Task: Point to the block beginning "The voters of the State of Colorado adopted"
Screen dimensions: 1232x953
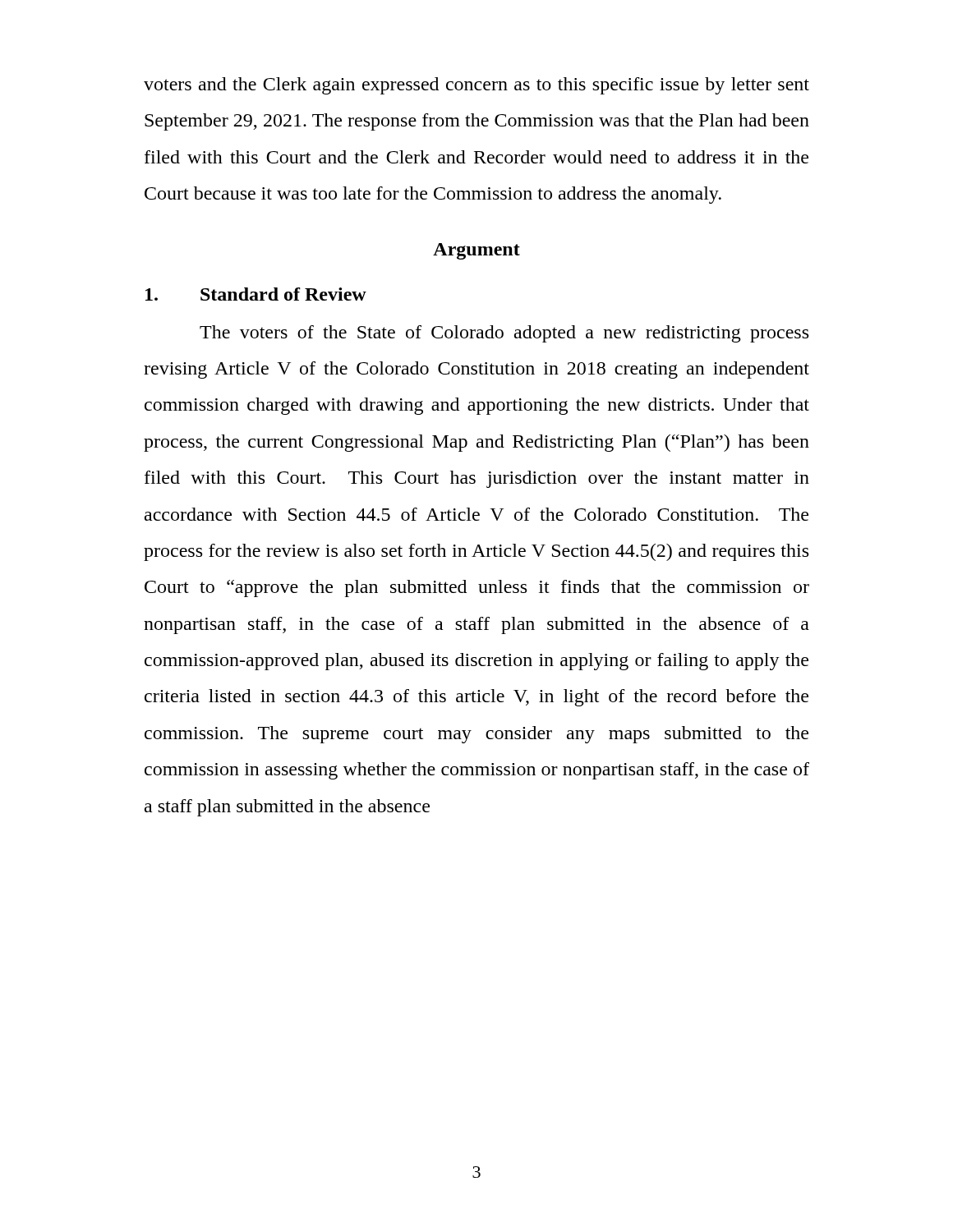Action: coord(476,568)
